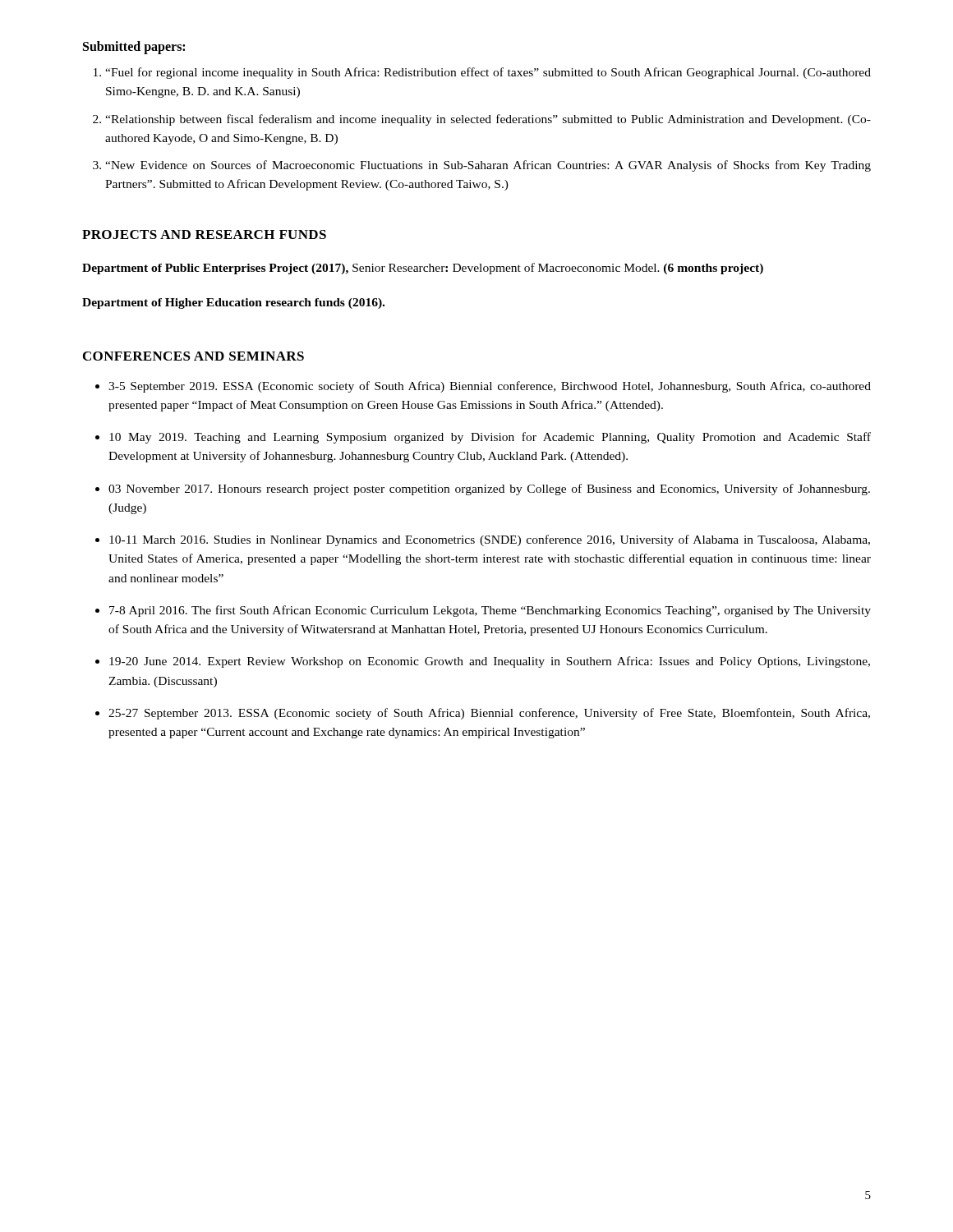Image resolution: width=953 pixels, height=1232 pixels.
Task: Select the section header that says "Submitted papers:"
Action: [x=134, y=46]
